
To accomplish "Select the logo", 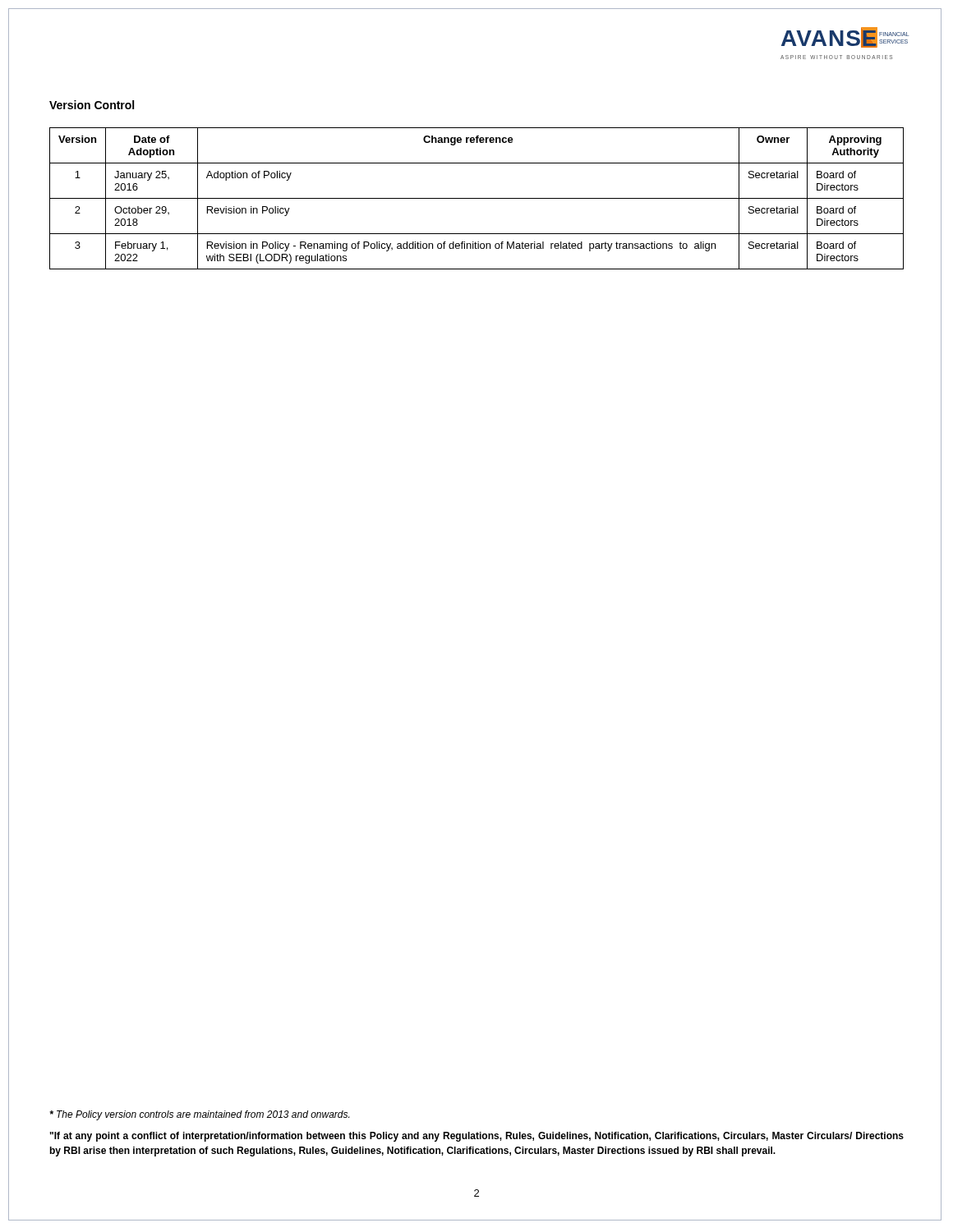I will point(846,46).
